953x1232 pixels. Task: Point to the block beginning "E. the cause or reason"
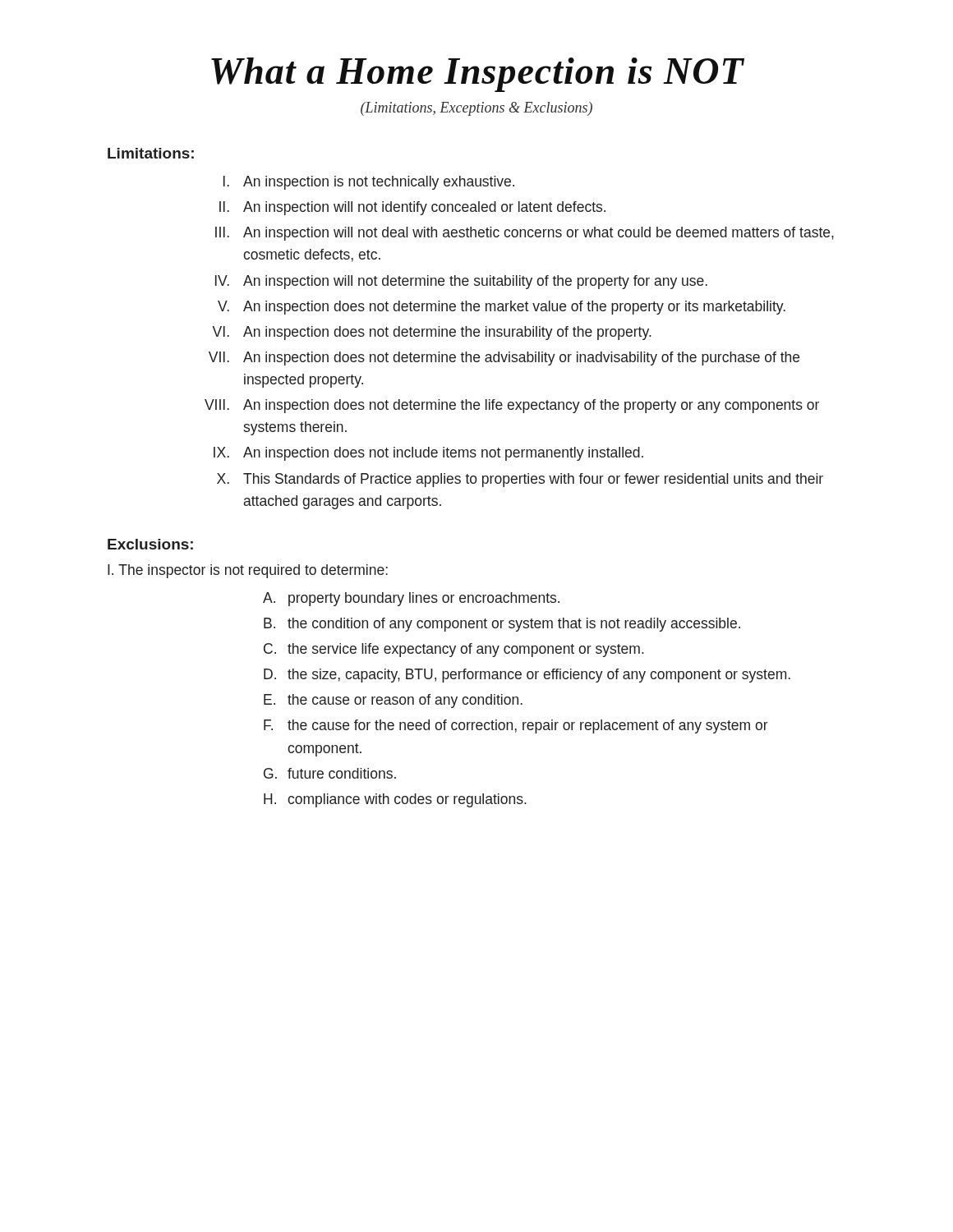click(393, 701)
